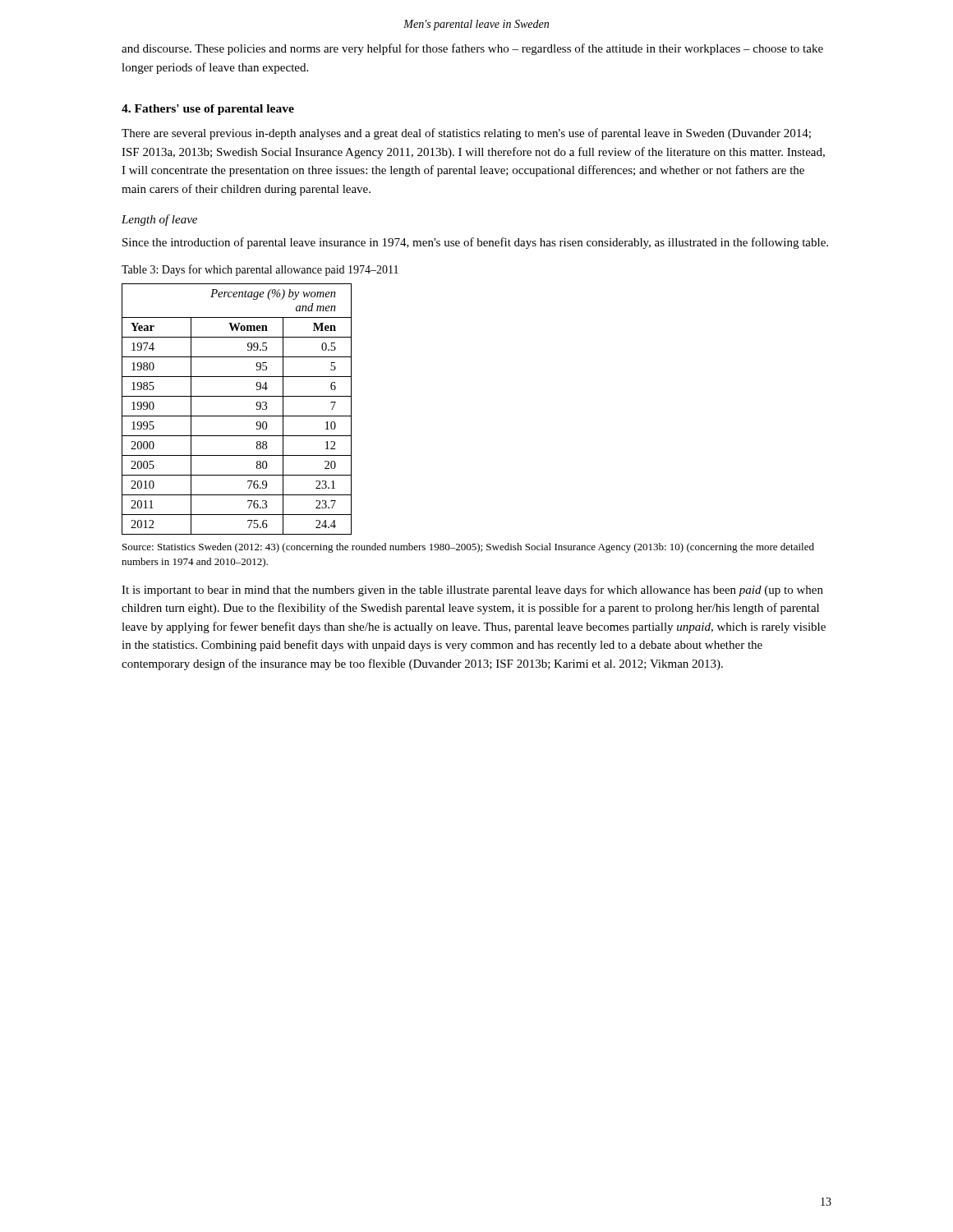Image resolution: width=953 pixels, height=1232 pixels.
Task: Locate the block of text that opens with "It is important to"
Action: pyautogui.click(x=474, y=627)
